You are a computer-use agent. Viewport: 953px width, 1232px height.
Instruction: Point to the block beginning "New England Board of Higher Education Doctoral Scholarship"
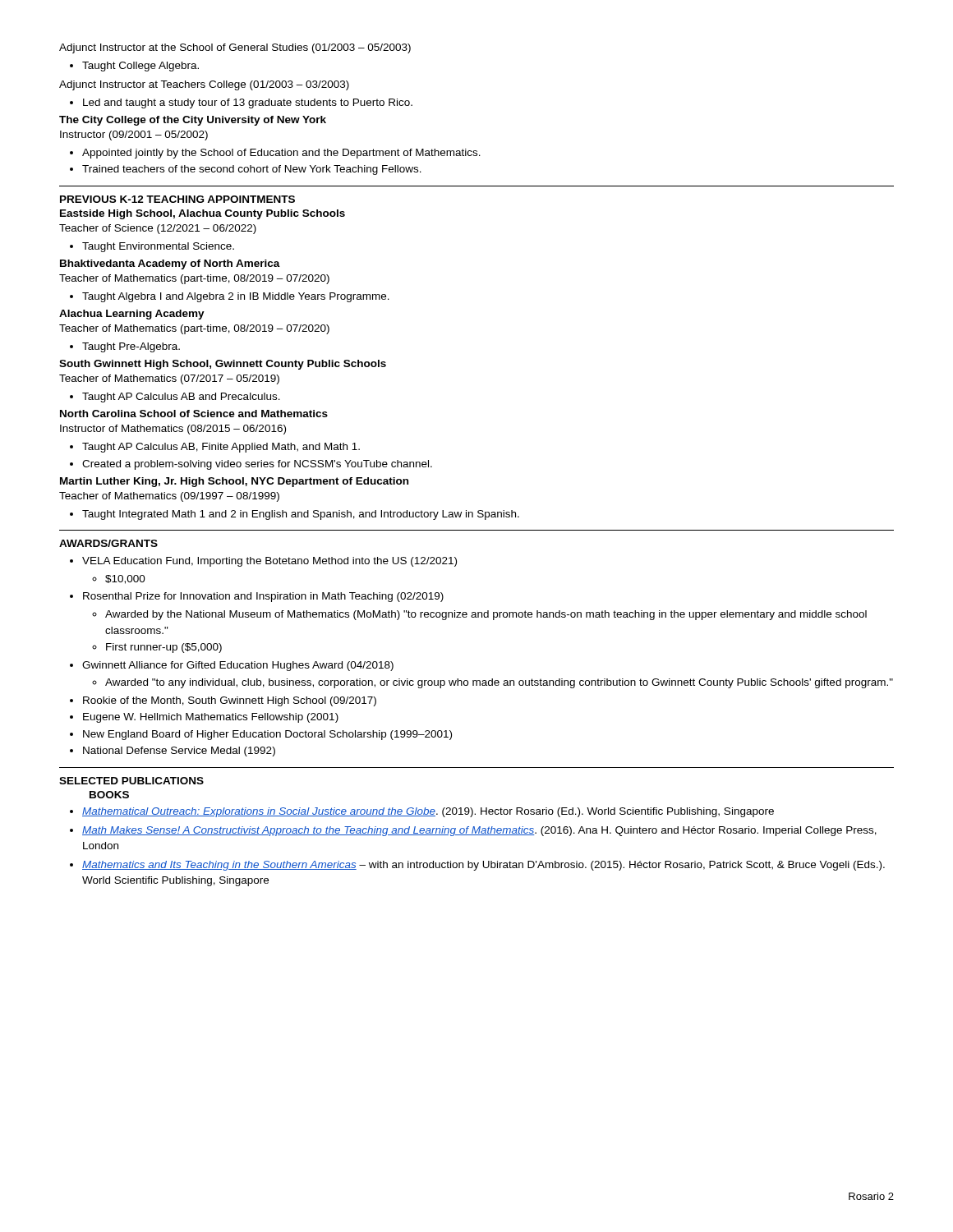(x=267, y=734)
